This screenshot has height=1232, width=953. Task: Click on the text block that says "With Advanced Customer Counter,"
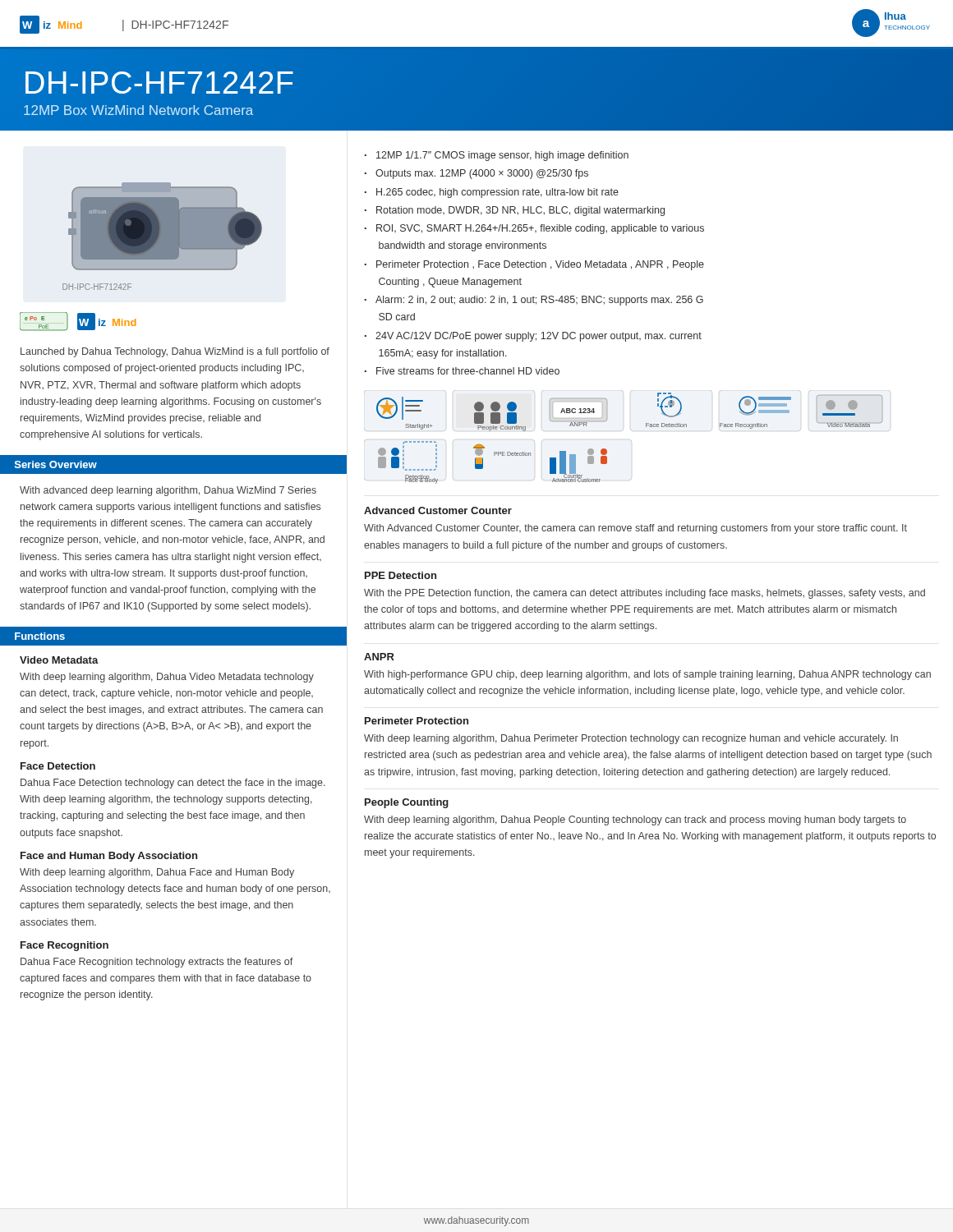(x=635, y=537)
